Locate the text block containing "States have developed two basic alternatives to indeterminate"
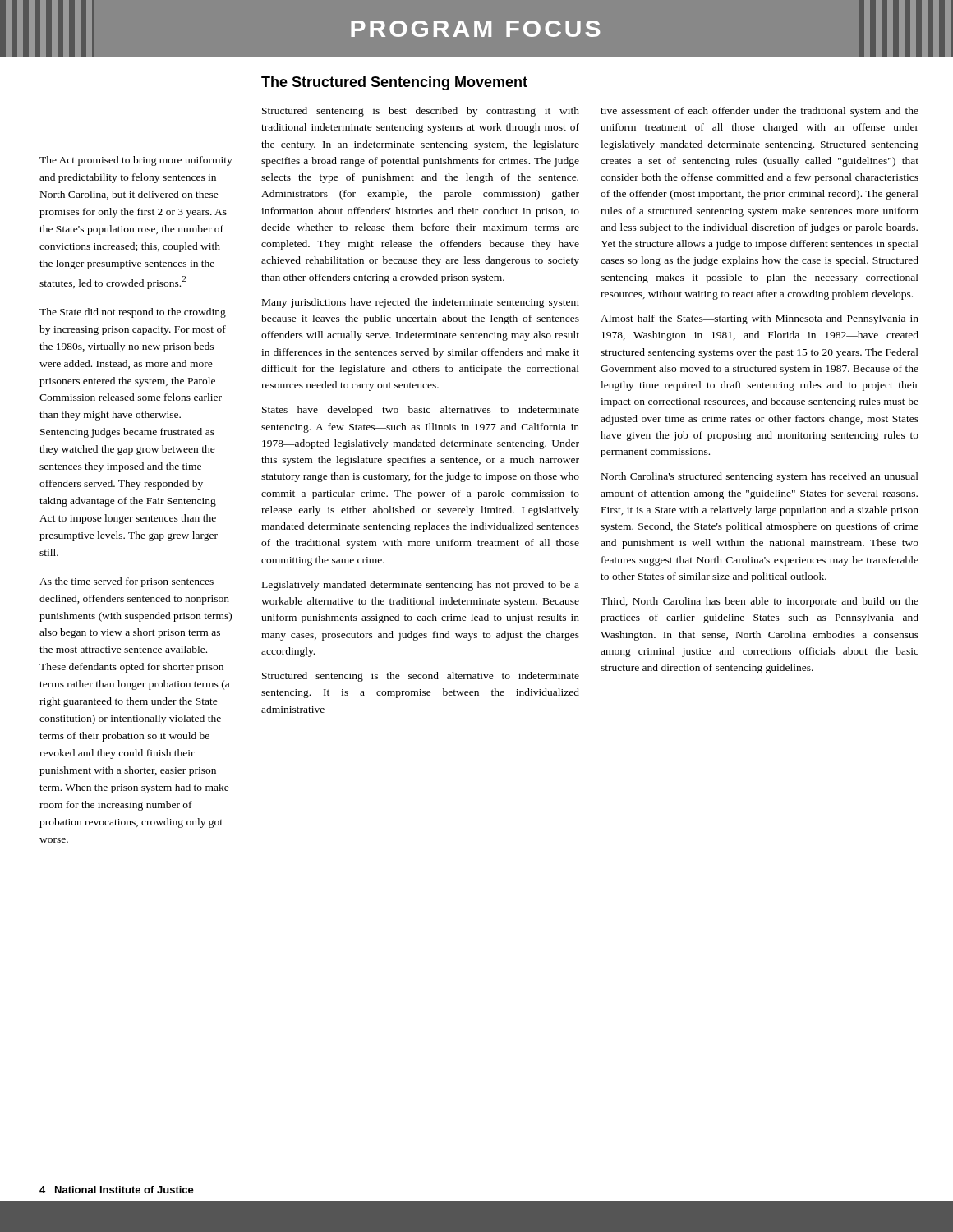Screen dimensions: 1232x953 click(x=420, y=484)
